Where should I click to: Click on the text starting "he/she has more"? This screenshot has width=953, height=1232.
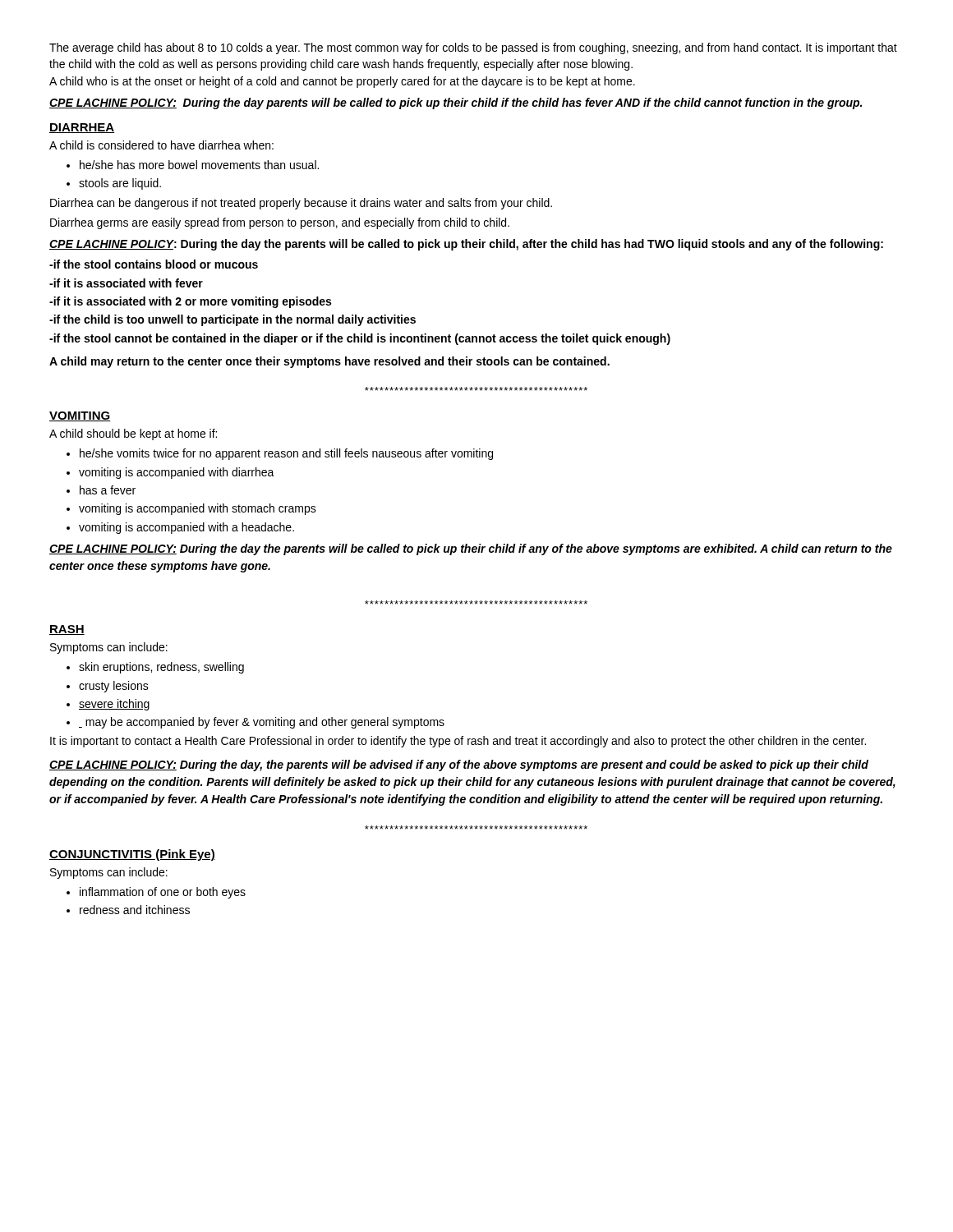coord(199,165)
